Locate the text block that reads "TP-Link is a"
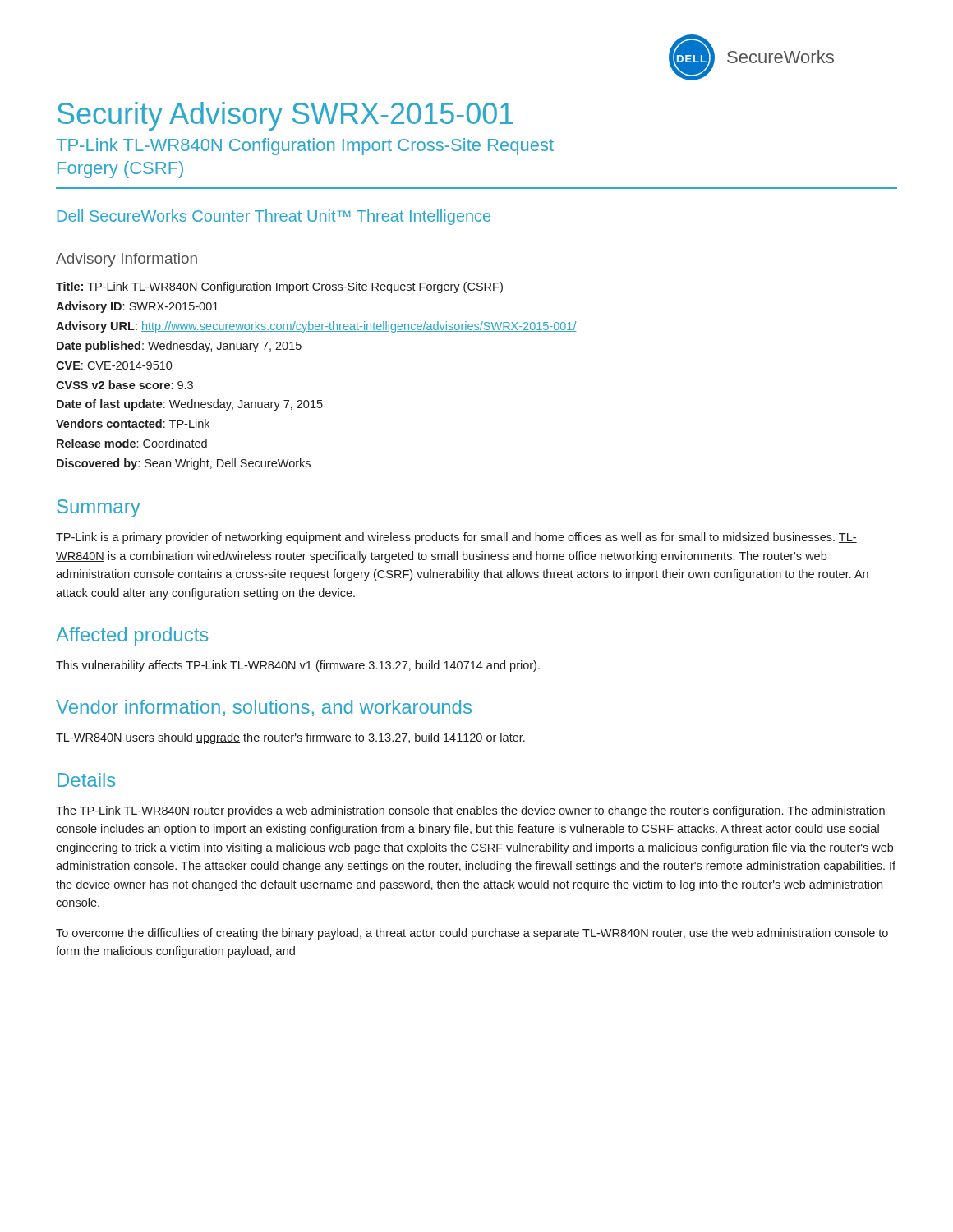 [462, 565]
